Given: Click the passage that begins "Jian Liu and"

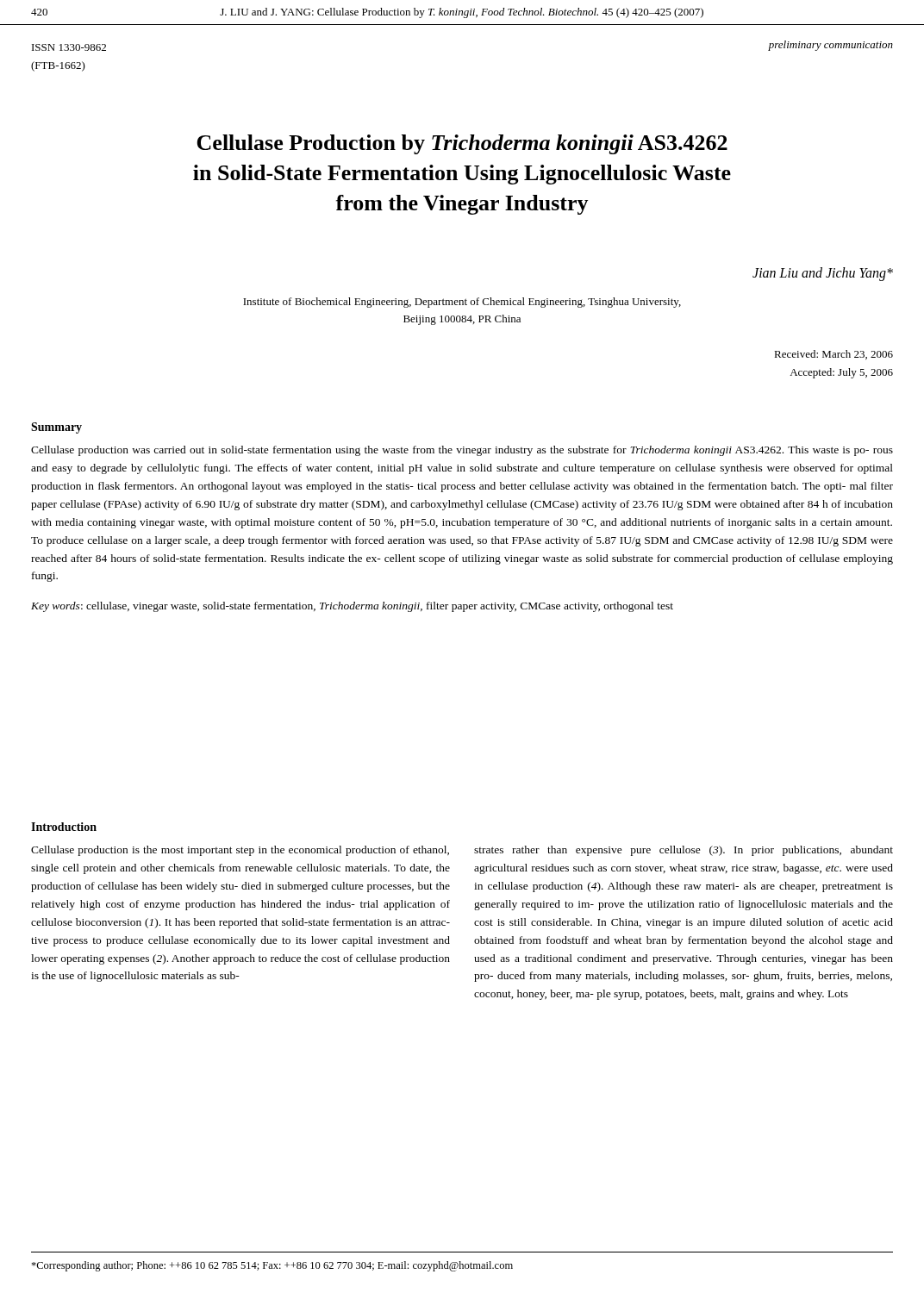Looking at the screenshot, I should (x=823, y=273).
